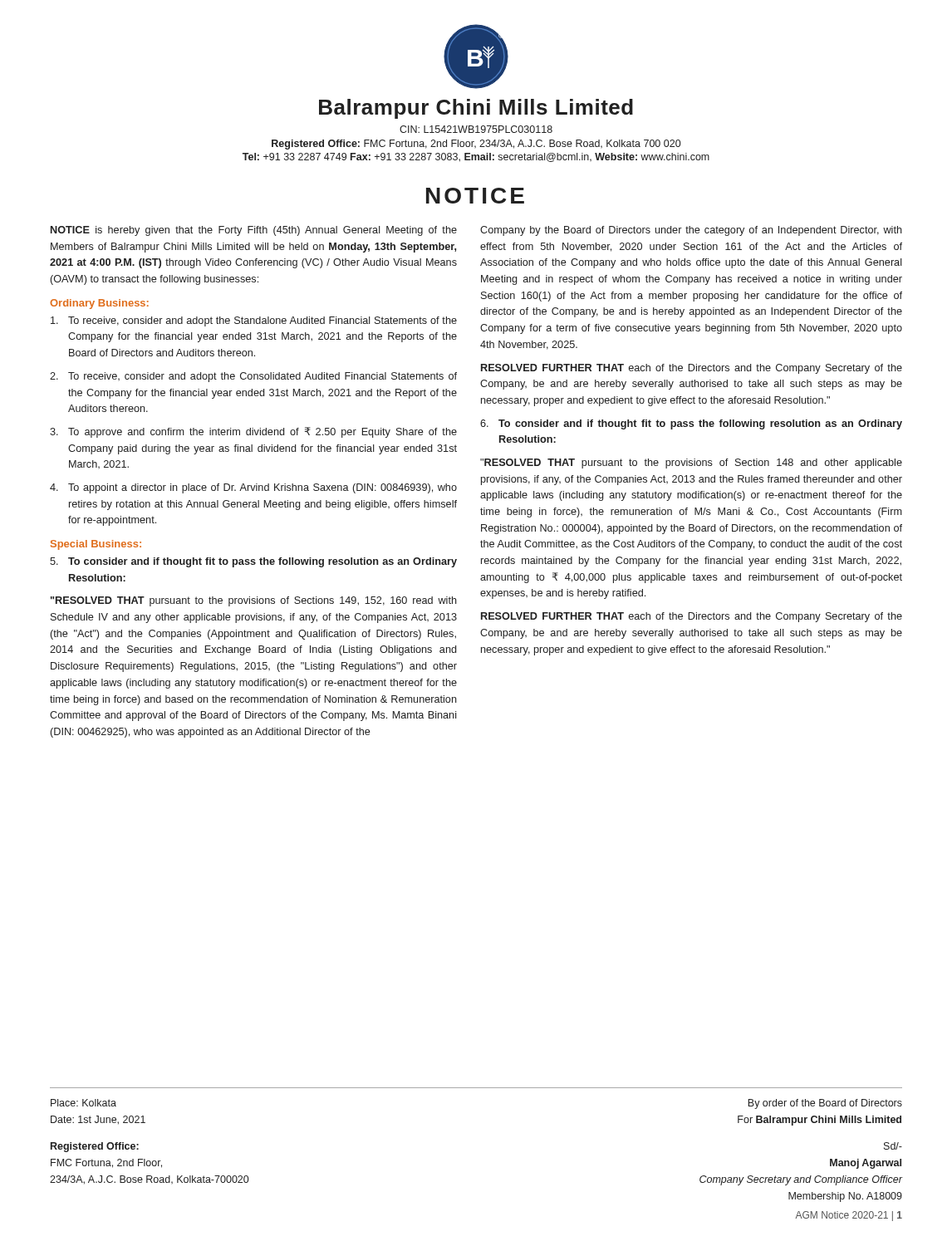952x1246 pixels.
Task: Navigate to the text starting "Balrampur Chini Mills Limited"
Action: [x=476, y=107]
